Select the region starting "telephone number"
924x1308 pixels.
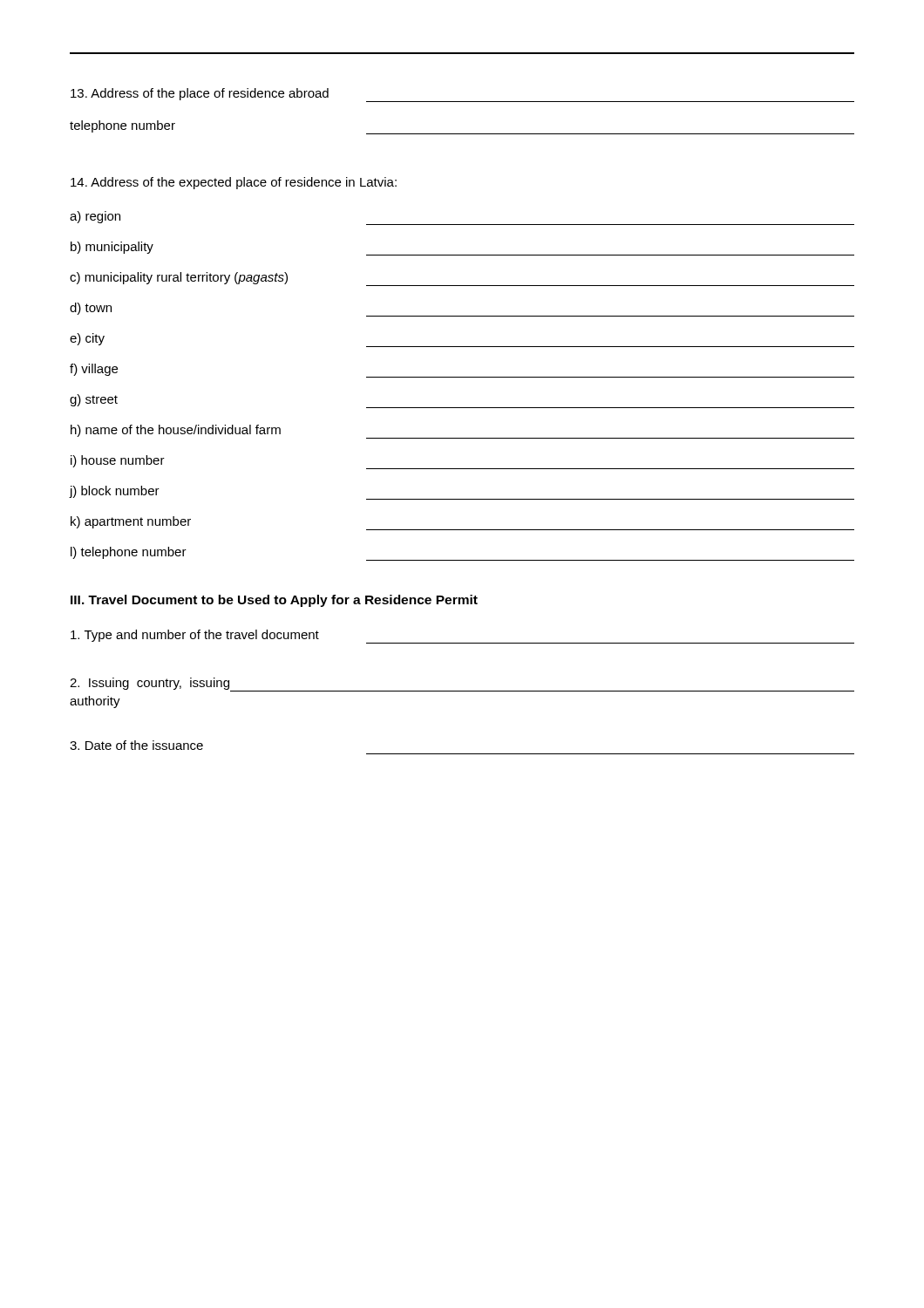click(462, 126)
